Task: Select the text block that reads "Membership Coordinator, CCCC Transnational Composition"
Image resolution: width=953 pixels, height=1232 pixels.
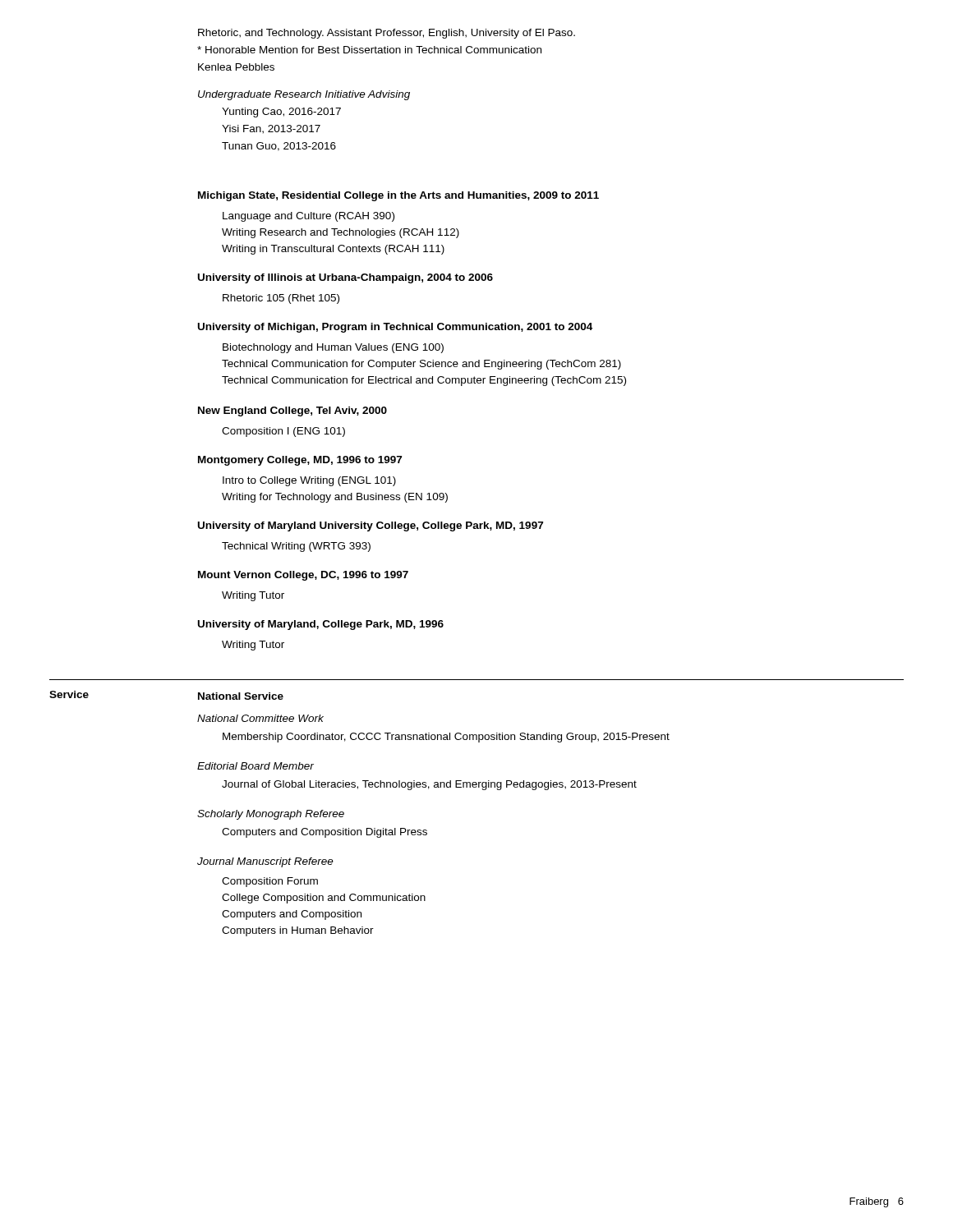Action: point(446,736)
